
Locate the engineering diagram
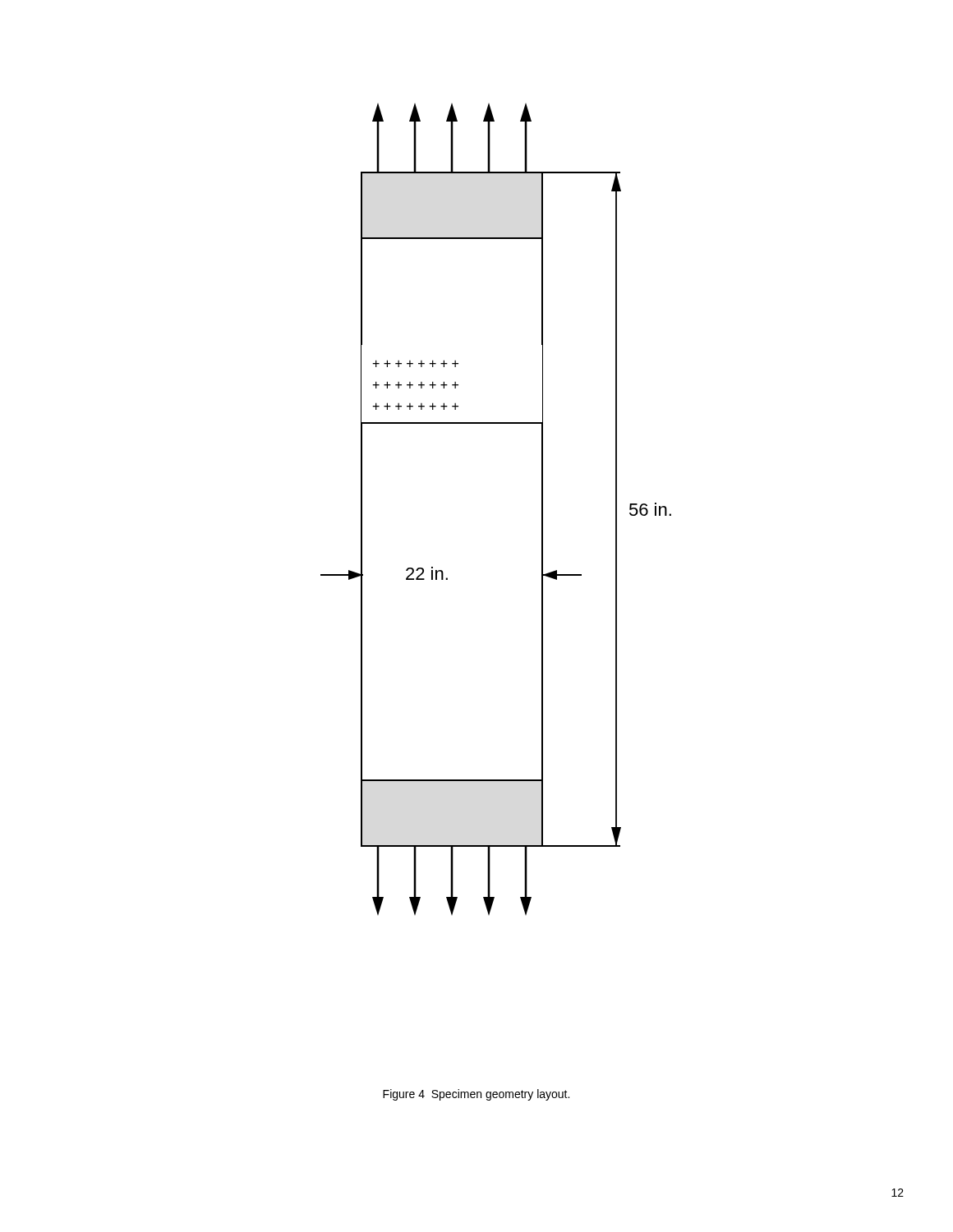pos(476,517)
